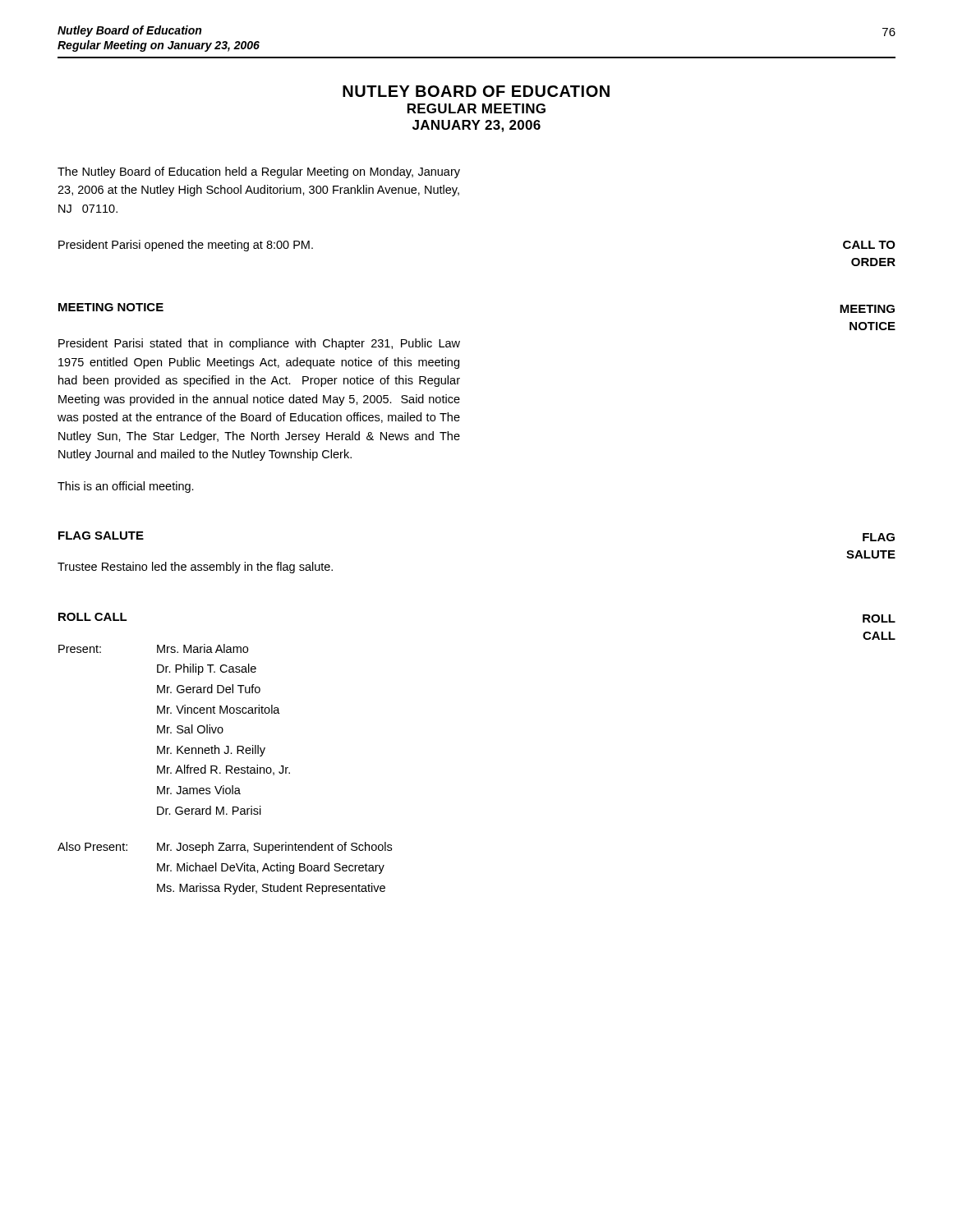Where is the passage that starts "The Nutley Board of Education held"?

(259, 190)
